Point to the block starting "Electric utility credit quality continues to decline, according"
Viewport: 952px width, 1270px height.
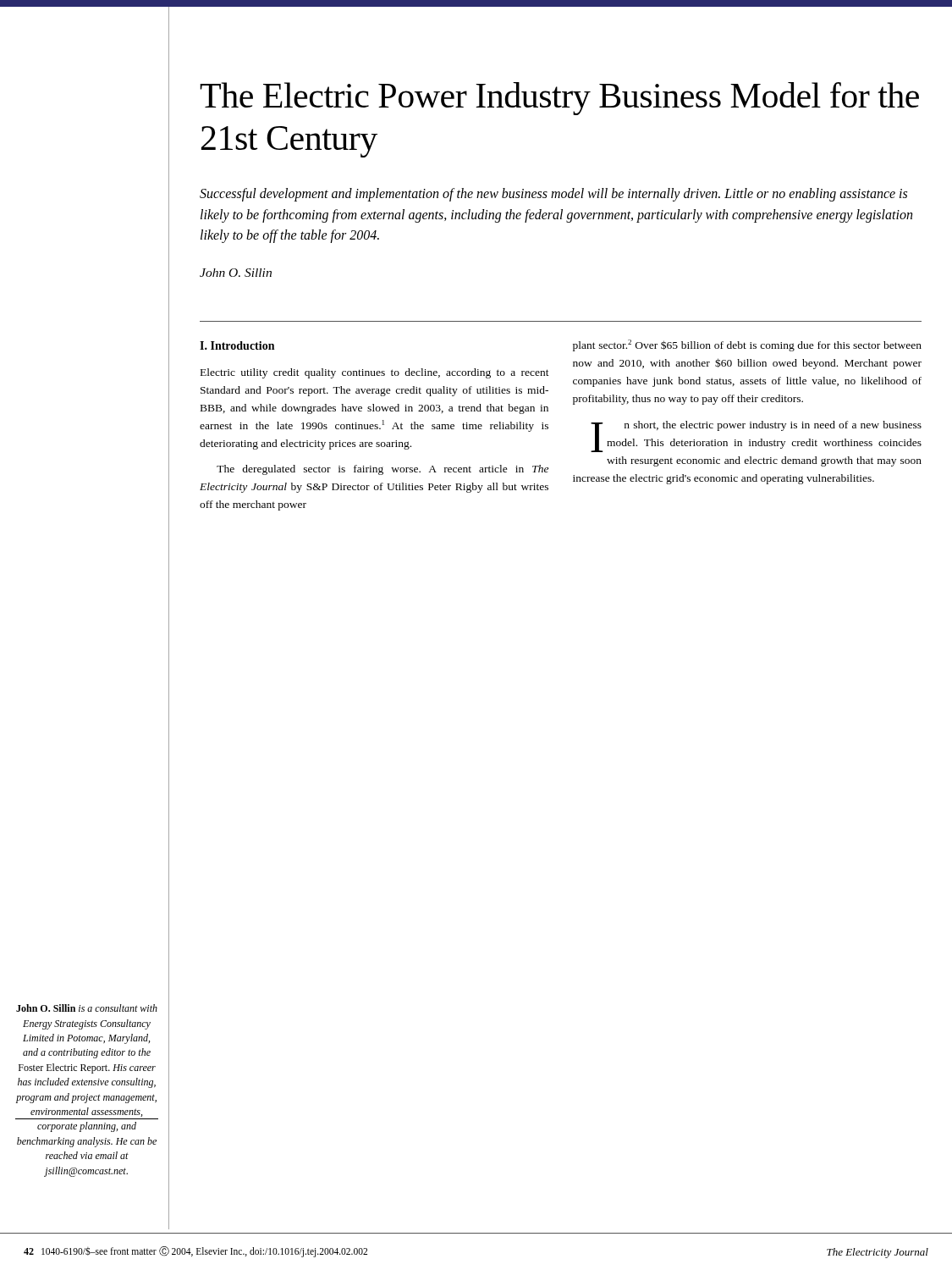374,439
